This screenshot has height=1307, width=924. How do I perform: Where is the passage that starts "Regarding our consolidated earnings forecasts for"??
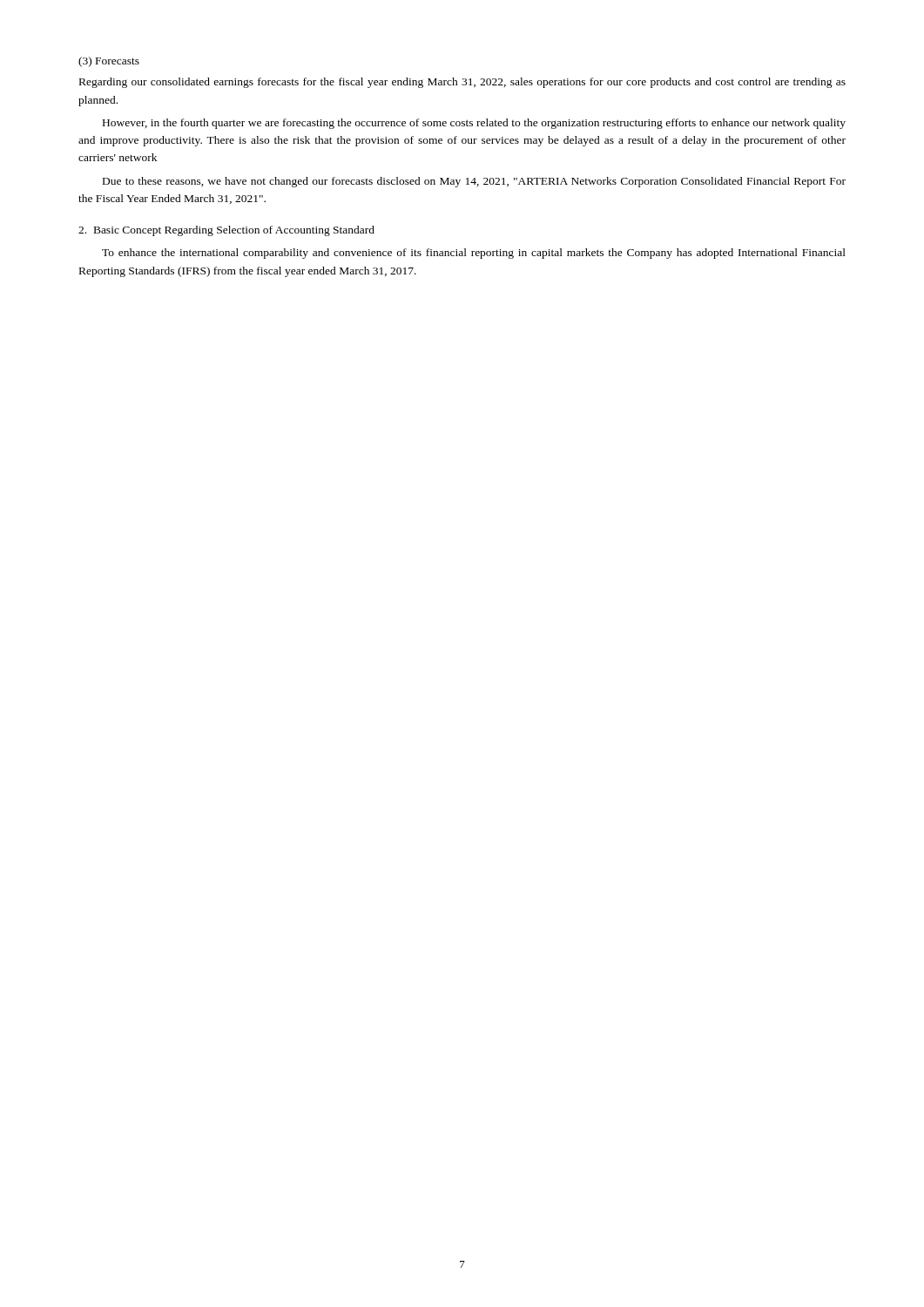[462, 91]
